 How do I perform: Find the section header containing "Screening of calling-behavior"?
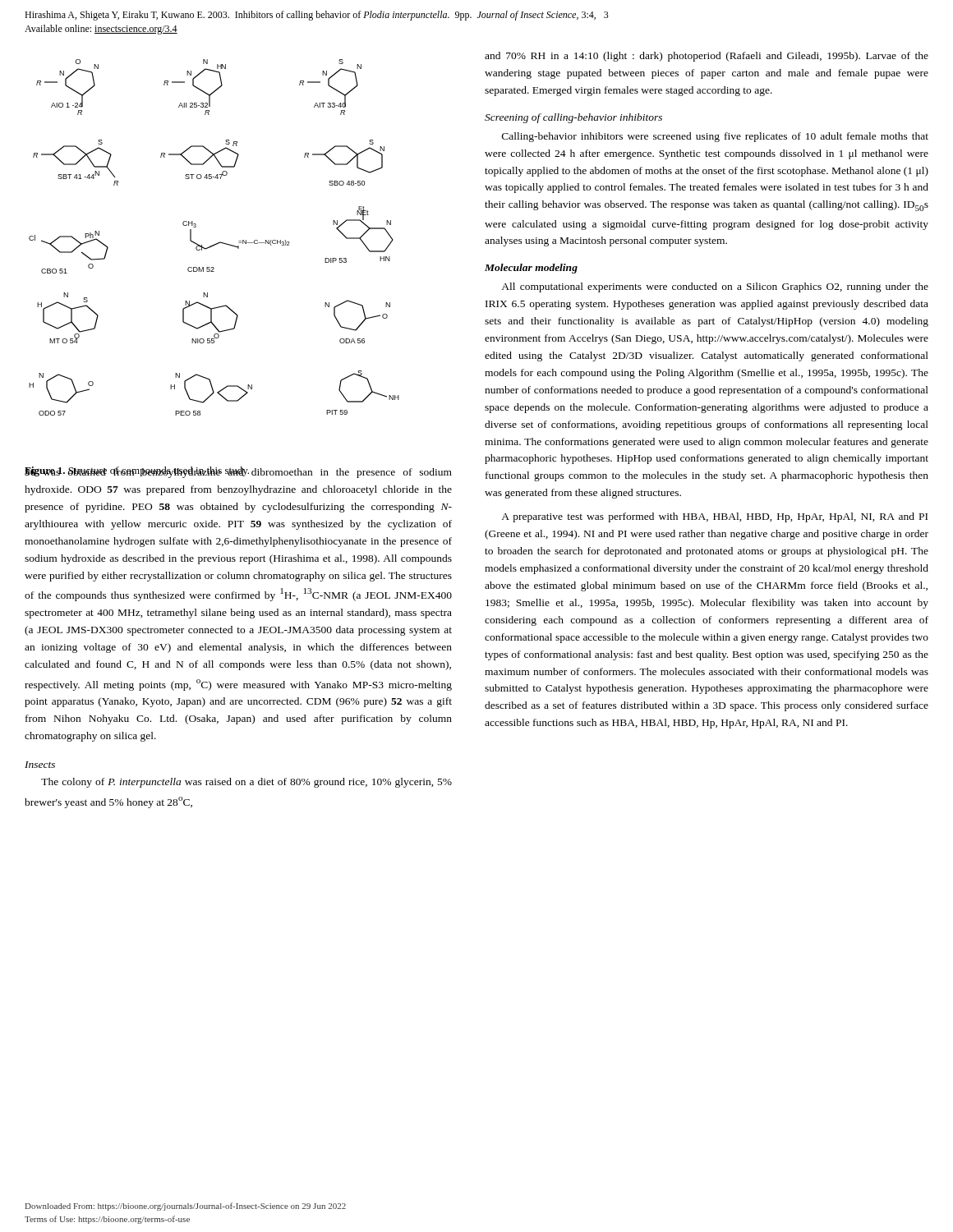point(574,117)
